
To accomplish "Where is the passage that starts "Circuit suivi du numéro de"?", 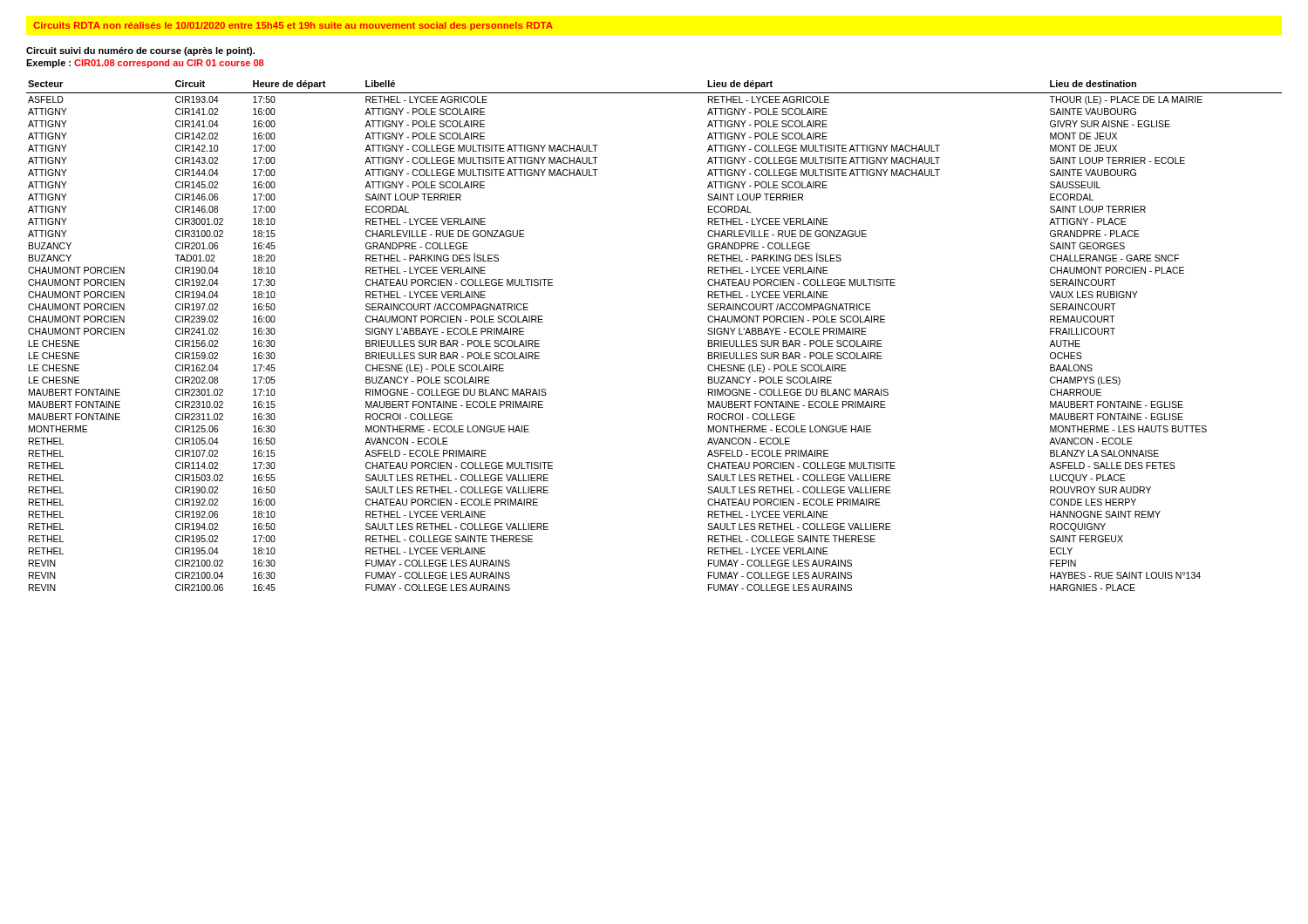I will tap(140, 51).
